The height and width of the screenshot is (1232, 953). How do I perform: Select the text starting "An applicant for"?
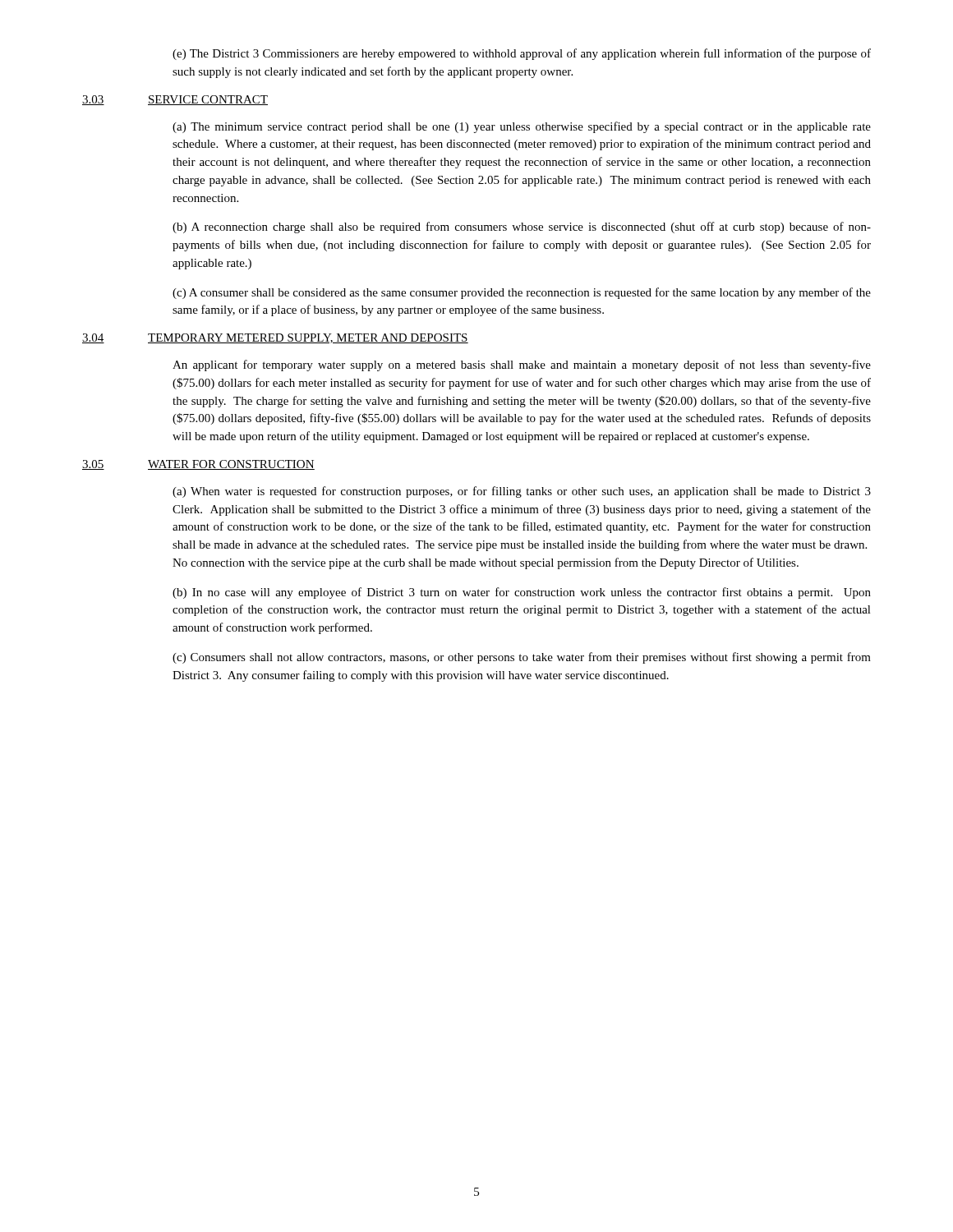522,400
